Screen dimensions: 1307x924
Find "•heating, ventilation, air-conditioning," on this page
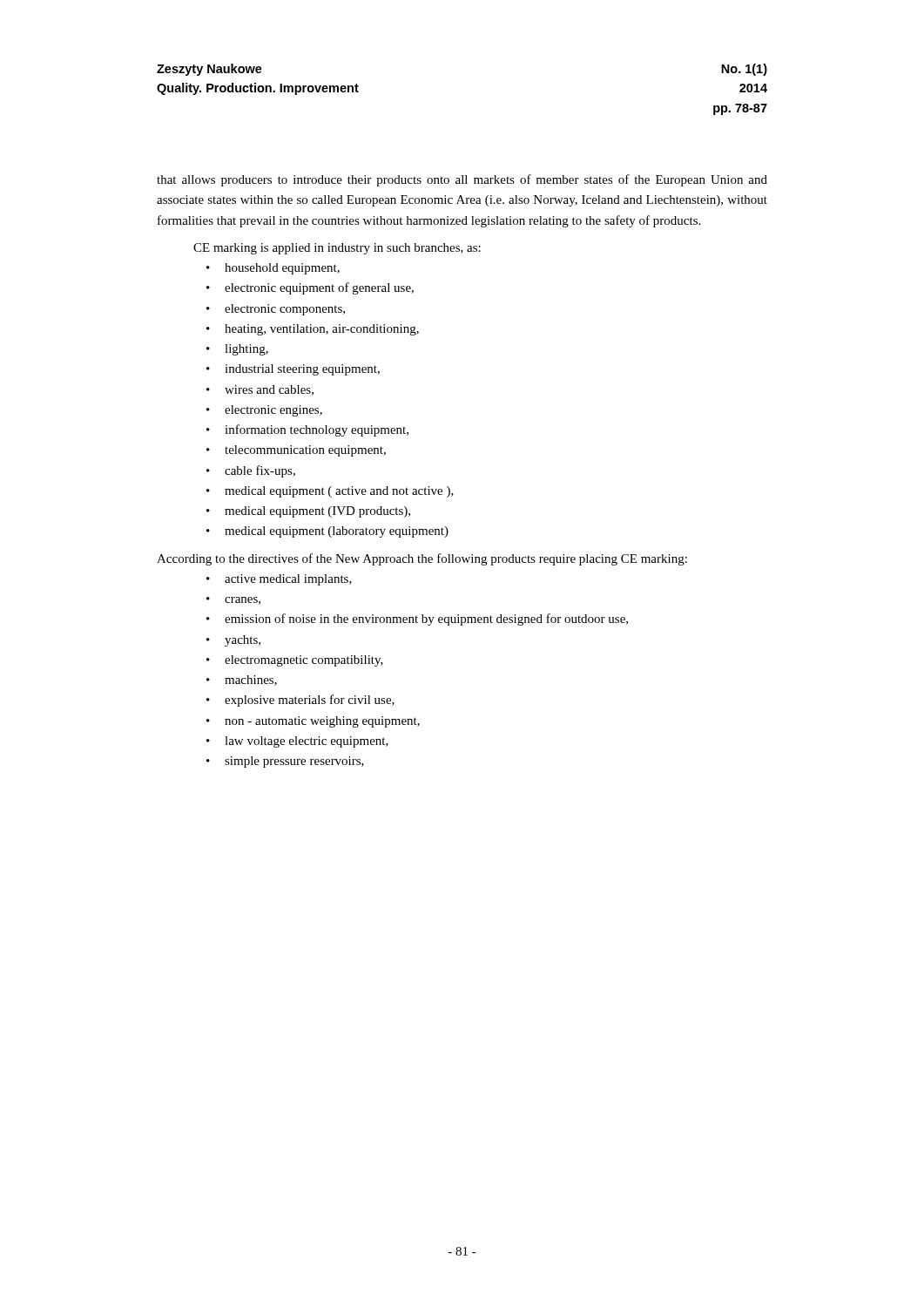click(313, 330)
